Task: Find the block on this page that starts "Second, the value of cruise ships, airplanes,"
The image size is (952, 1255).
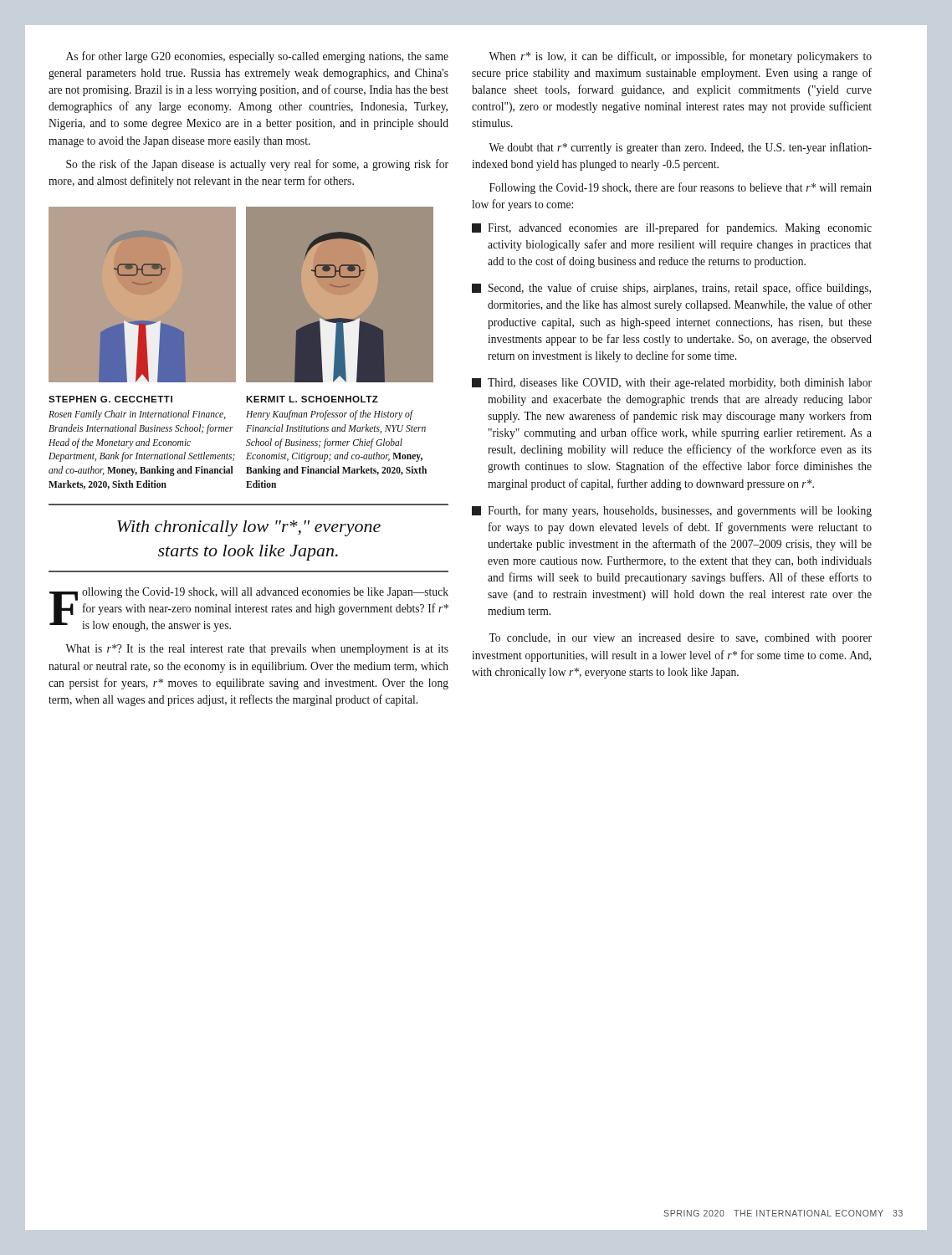Action: (672, 323)
